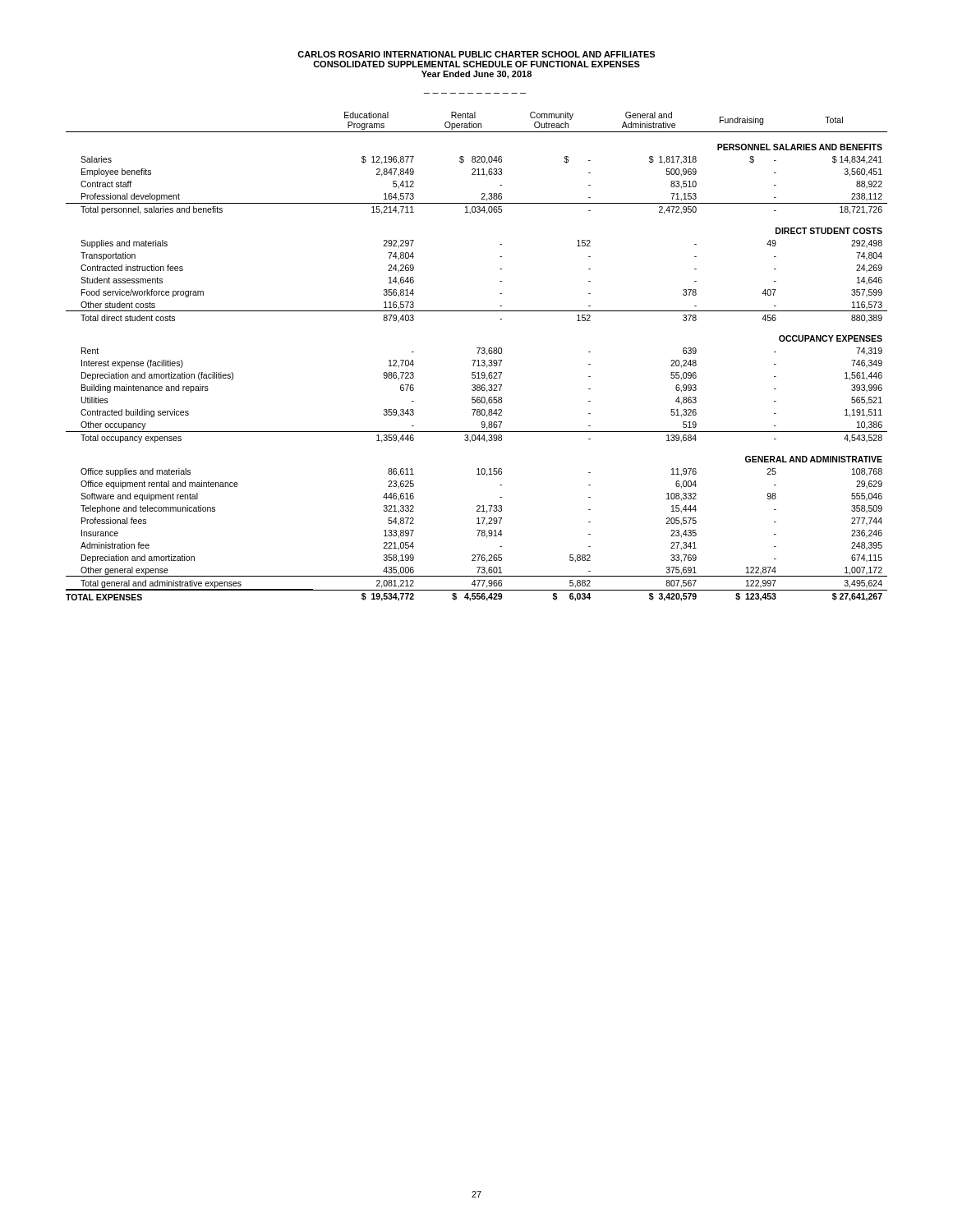Viewport: 953px width, 1232px height.
Task: Locate the table with the text "Employee benefits"
Action: click(x=476, y=356)
